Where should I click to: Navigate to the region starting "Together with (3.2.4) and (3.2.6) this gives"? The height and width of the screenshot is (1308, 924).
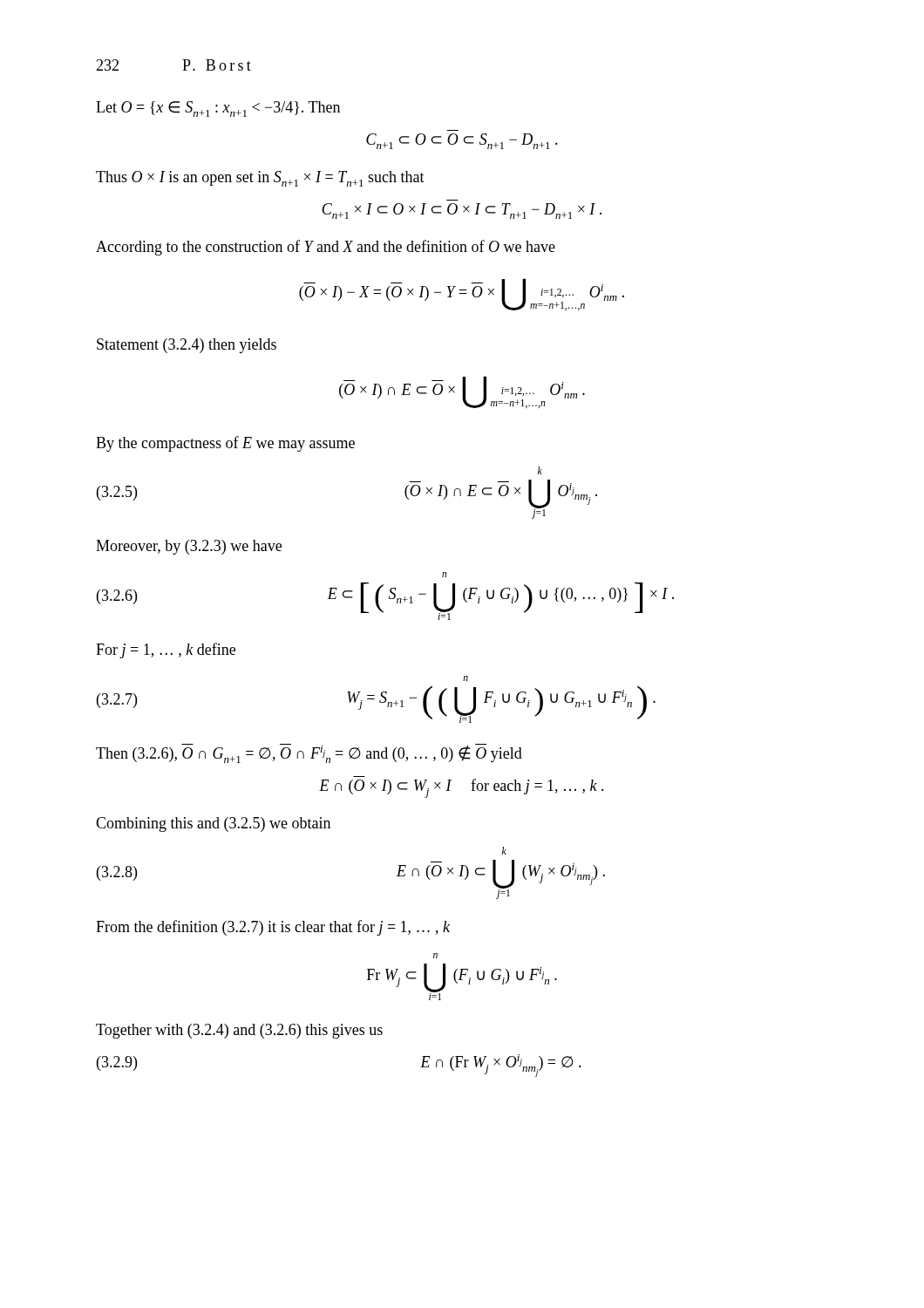[x=239, y=1030]
